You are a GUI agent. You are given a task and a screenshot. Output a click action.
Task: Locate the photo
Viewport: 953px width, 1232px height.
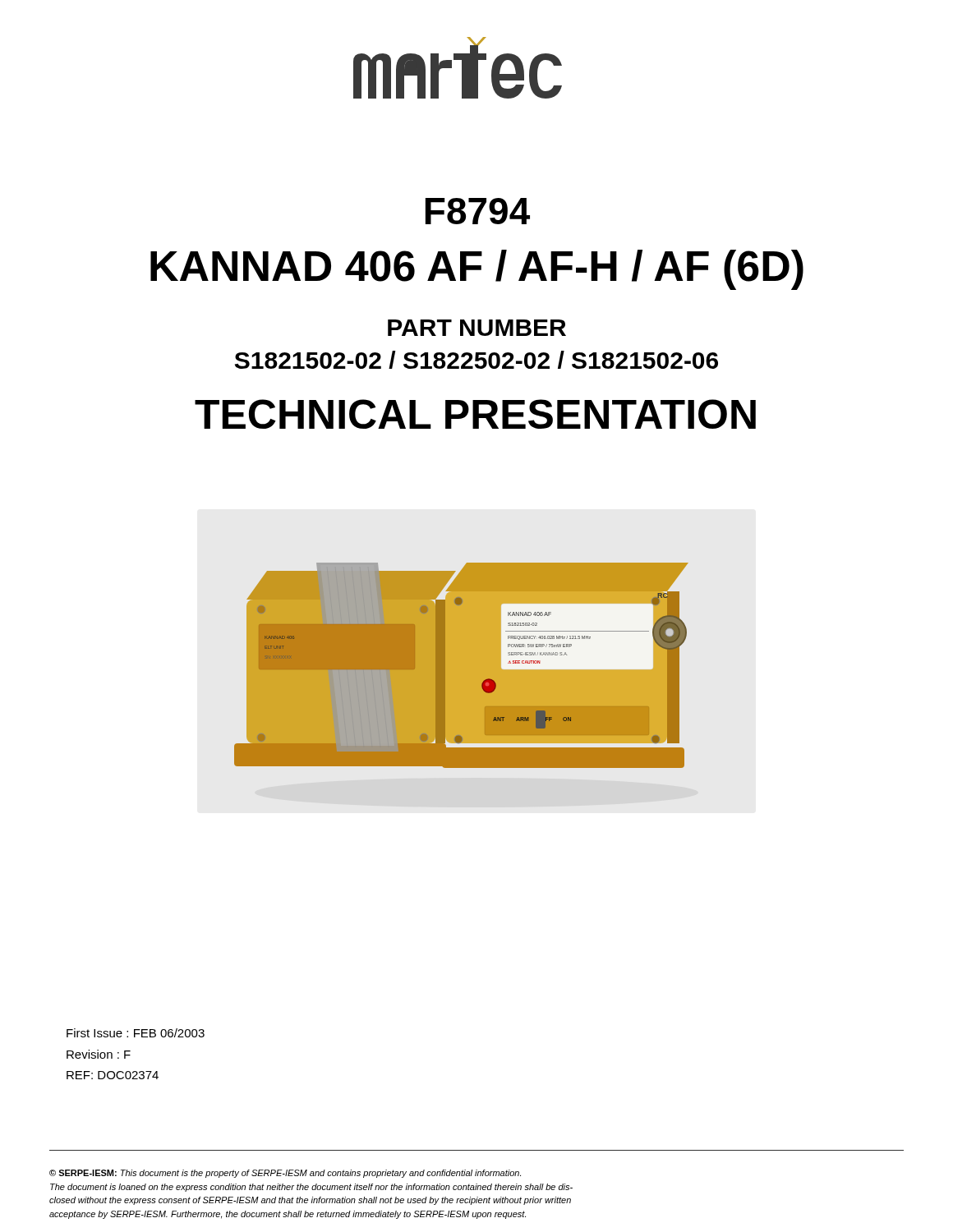(x=476, y=663)
